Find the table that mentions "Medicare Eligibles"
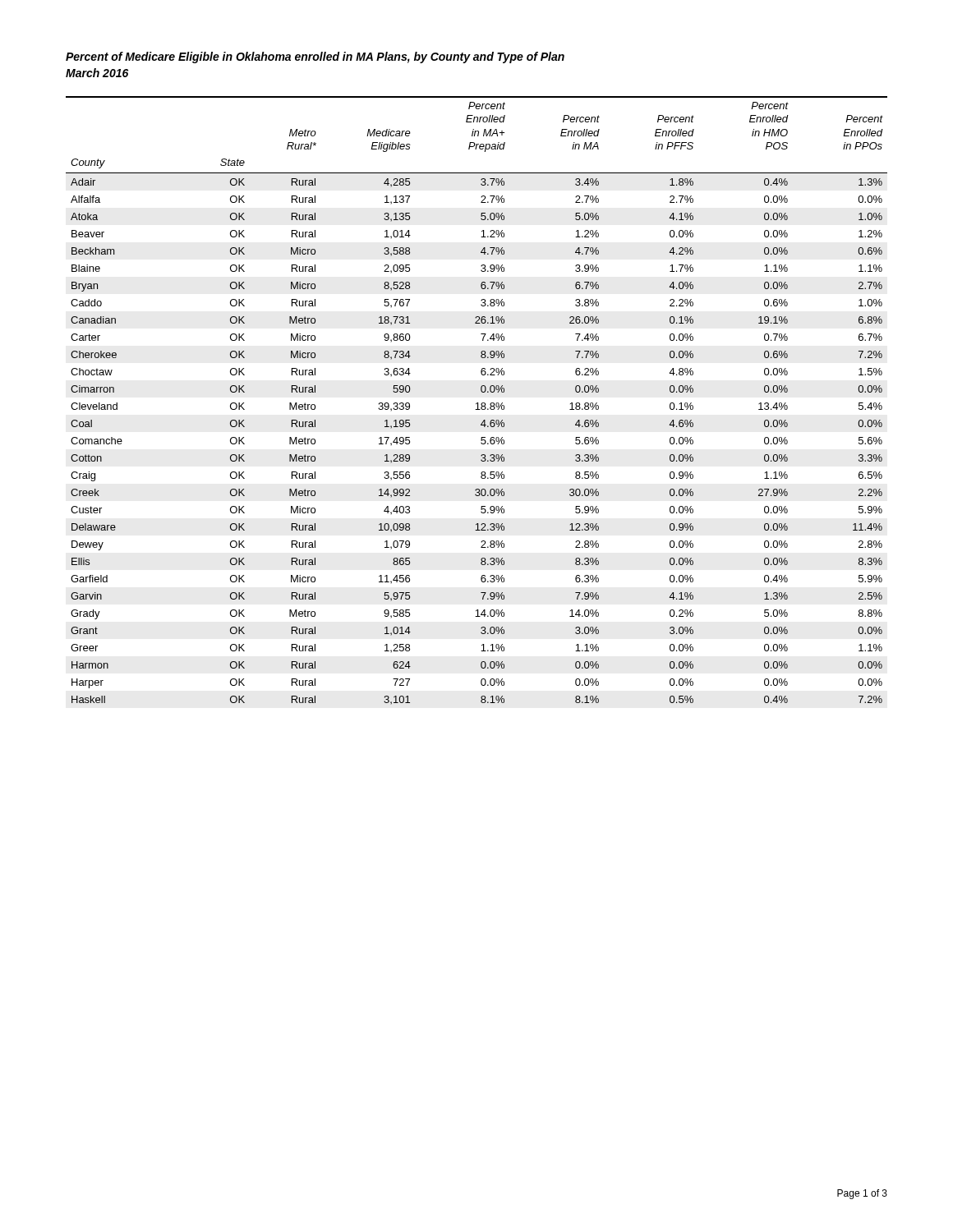Viewport: 953px width, 1232px height. 476,402
